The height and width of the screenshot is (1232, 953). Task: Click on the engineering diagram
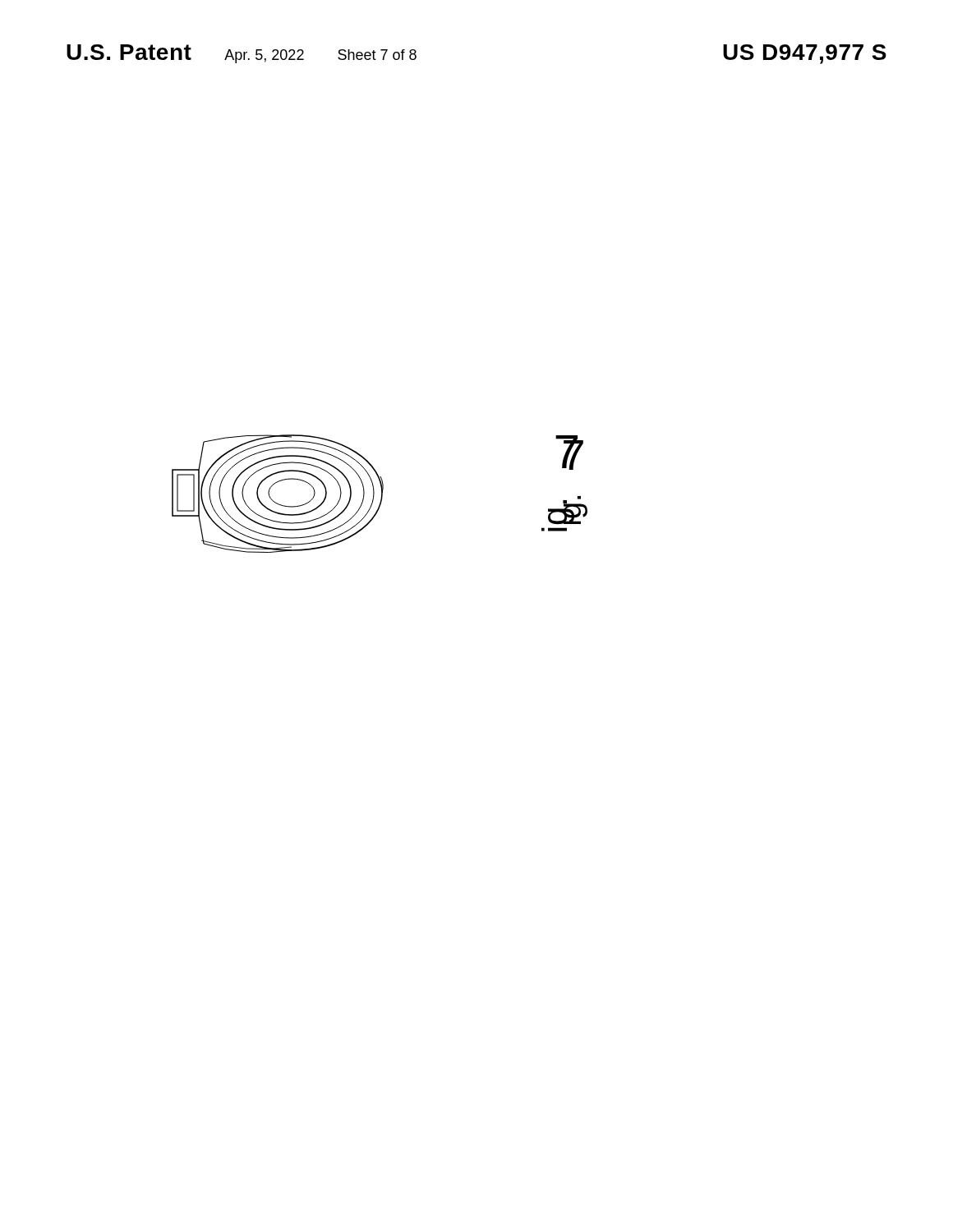coord(288,493)
